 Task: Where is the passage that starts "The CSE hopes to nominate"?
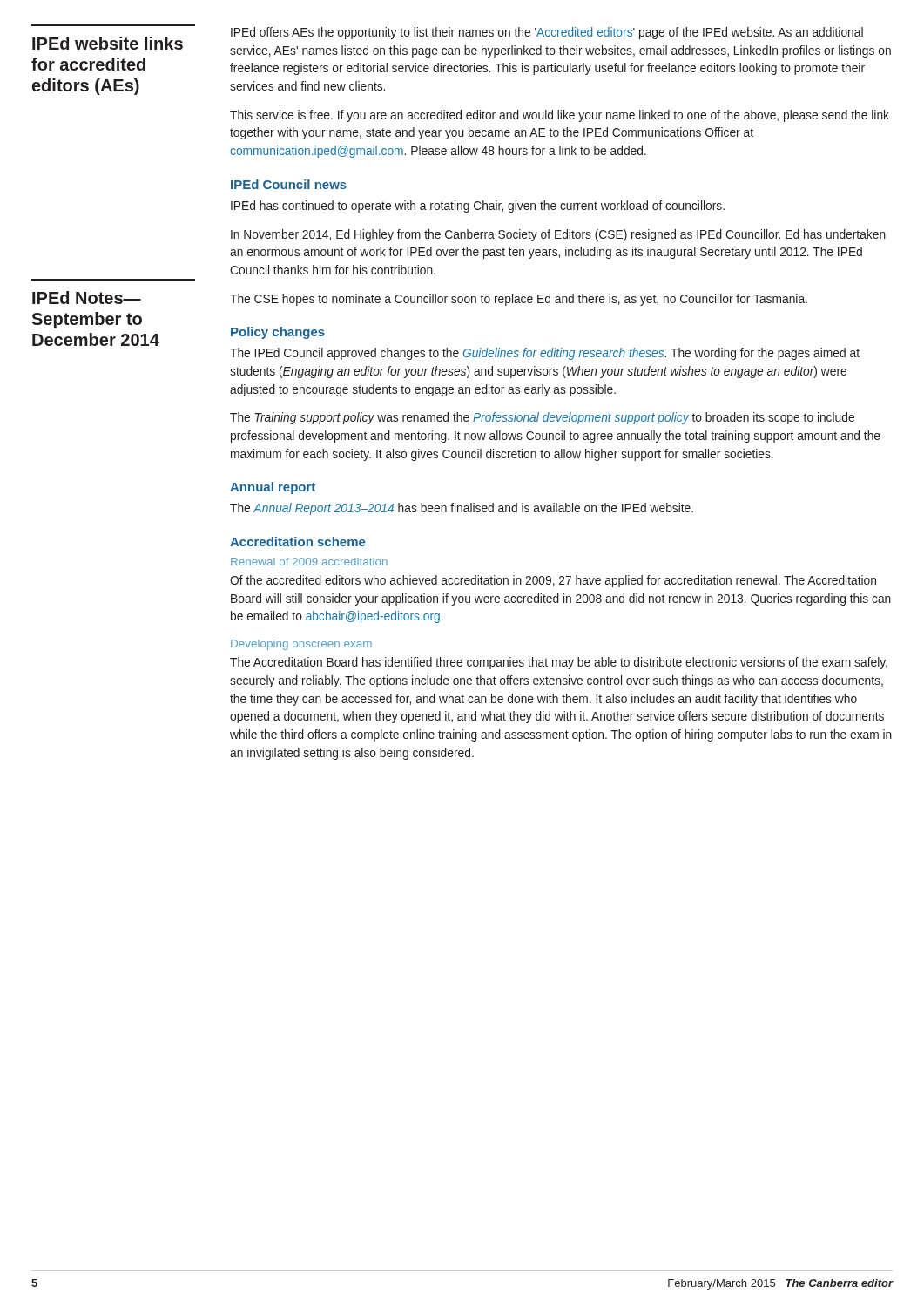[519, 299]
